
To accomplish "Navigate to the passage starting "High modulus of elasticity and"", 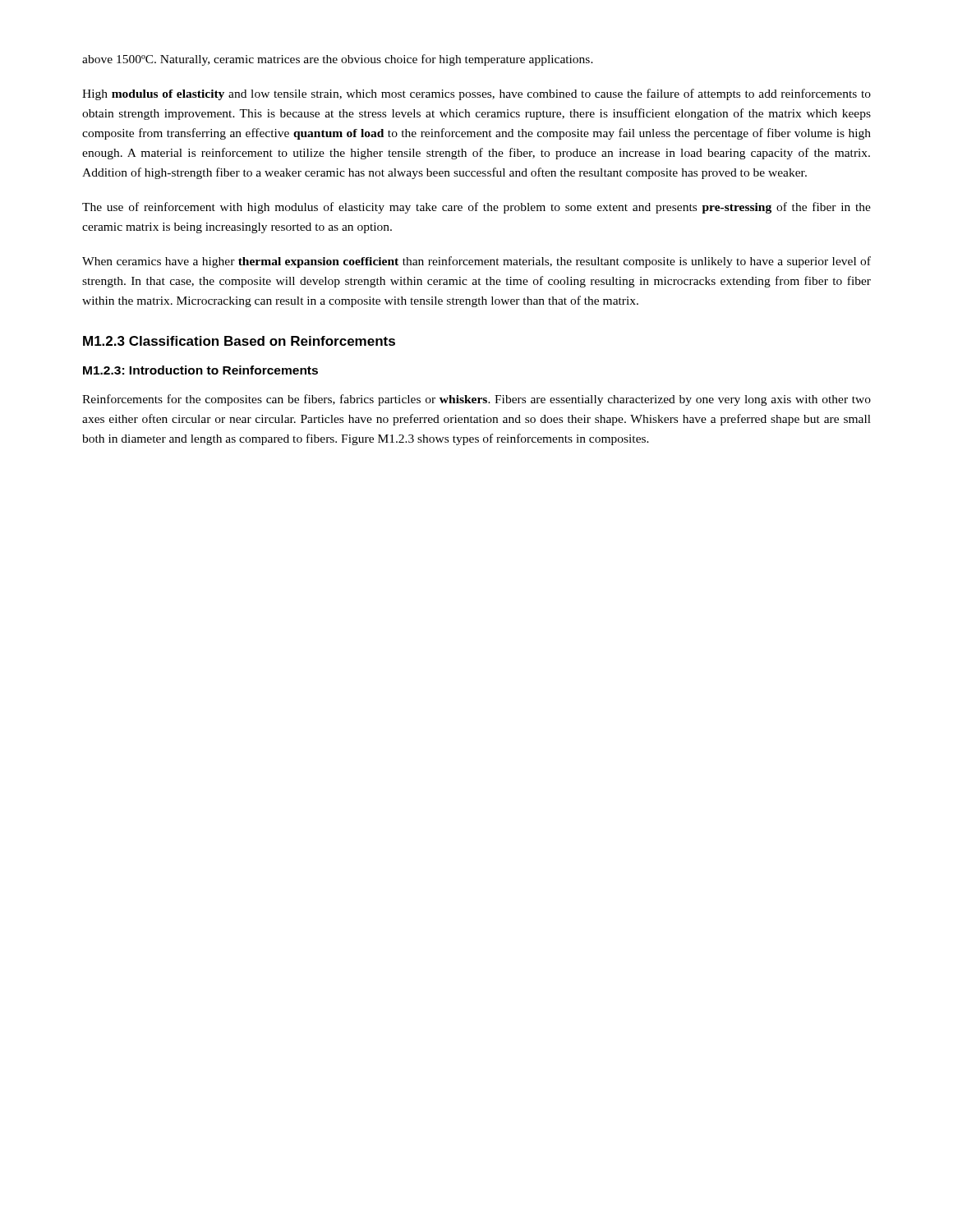I will 476,133.
